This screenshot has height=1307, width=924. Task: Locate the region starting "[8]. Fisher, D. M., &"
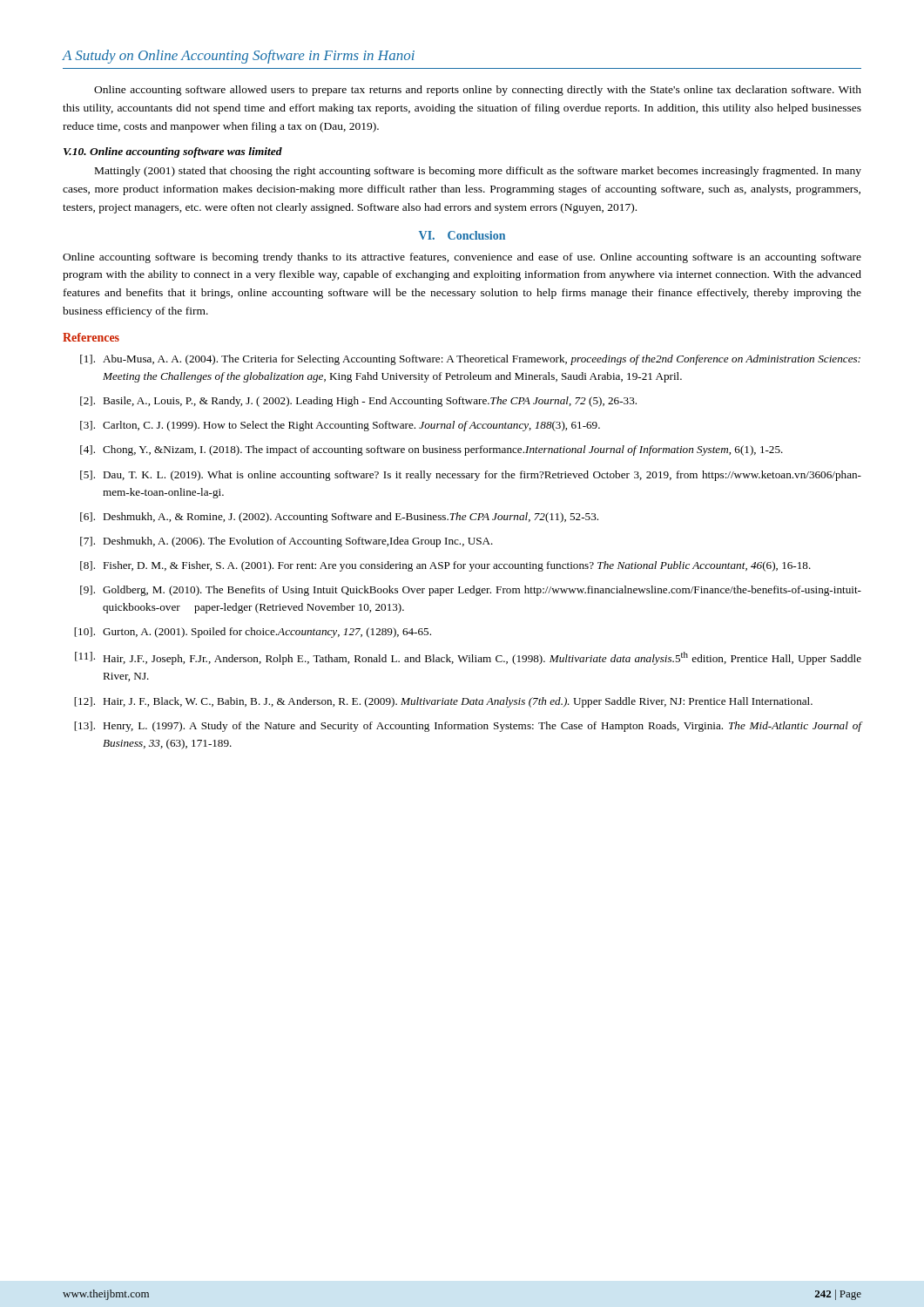click(462, 565)
